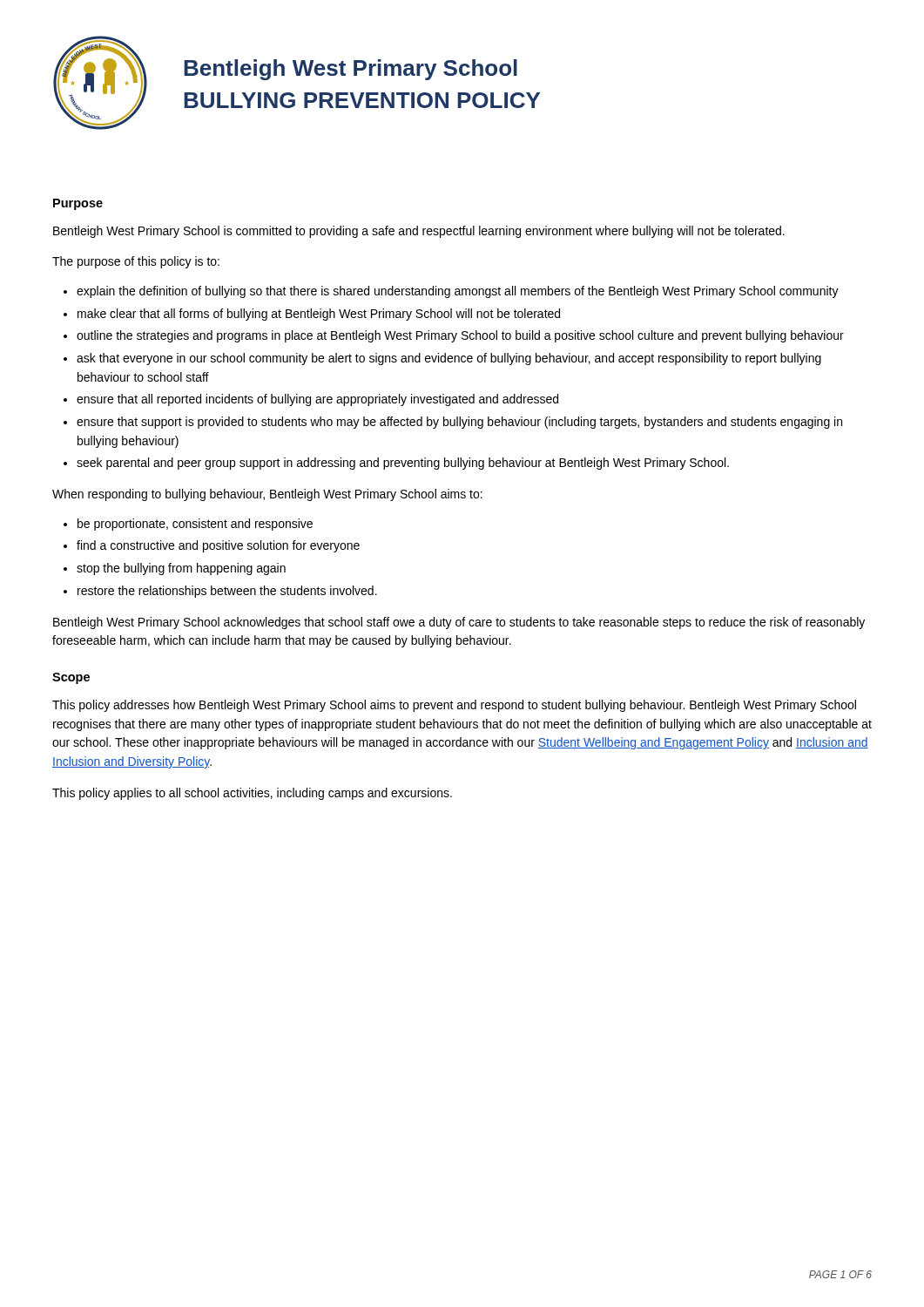This screenshot has height=1307, width=924.
Task: Locate the block of text that opens with "find a constructive and positive"
Action: pos(218,546)
